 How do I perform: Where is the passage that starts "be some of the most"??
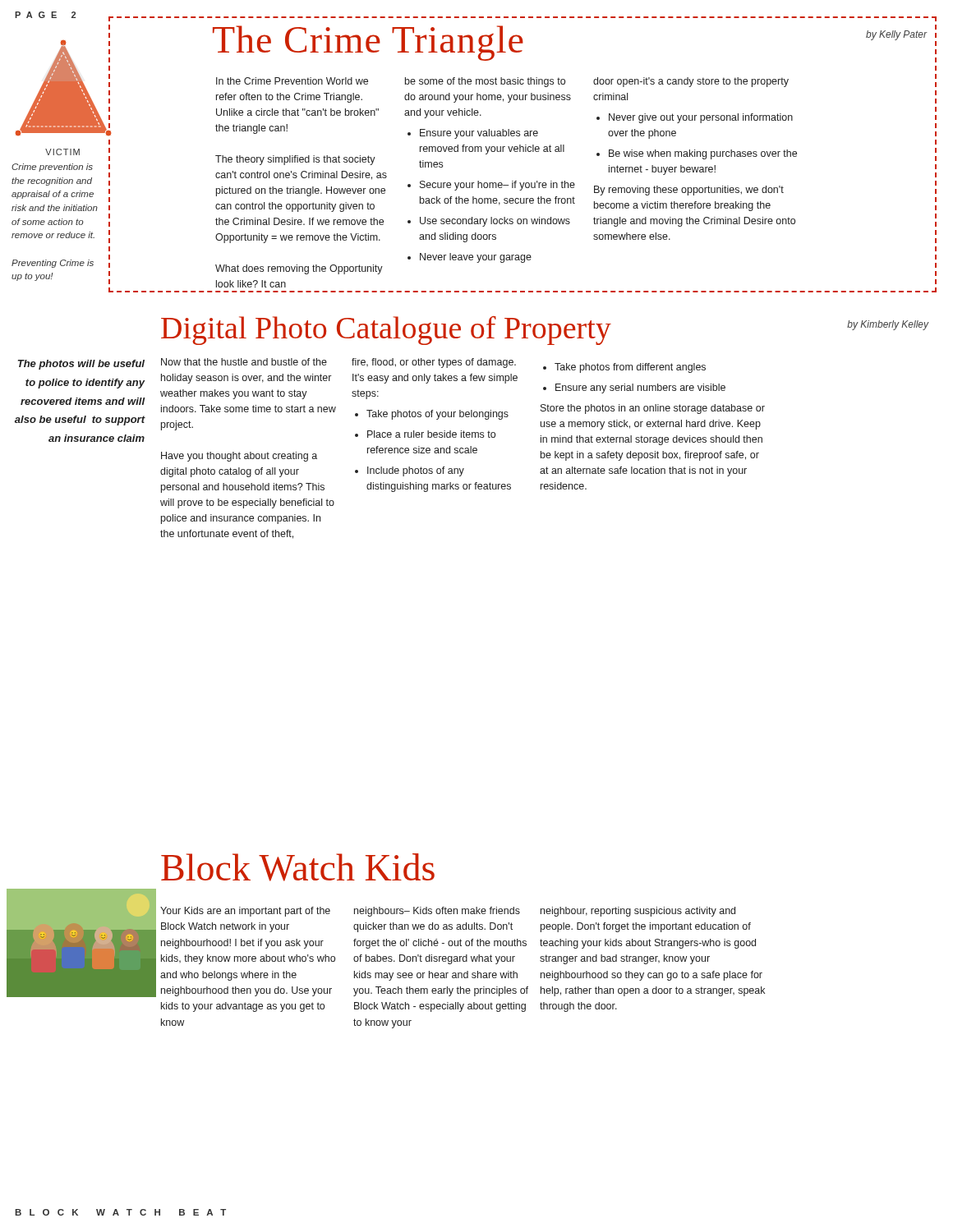485,82
